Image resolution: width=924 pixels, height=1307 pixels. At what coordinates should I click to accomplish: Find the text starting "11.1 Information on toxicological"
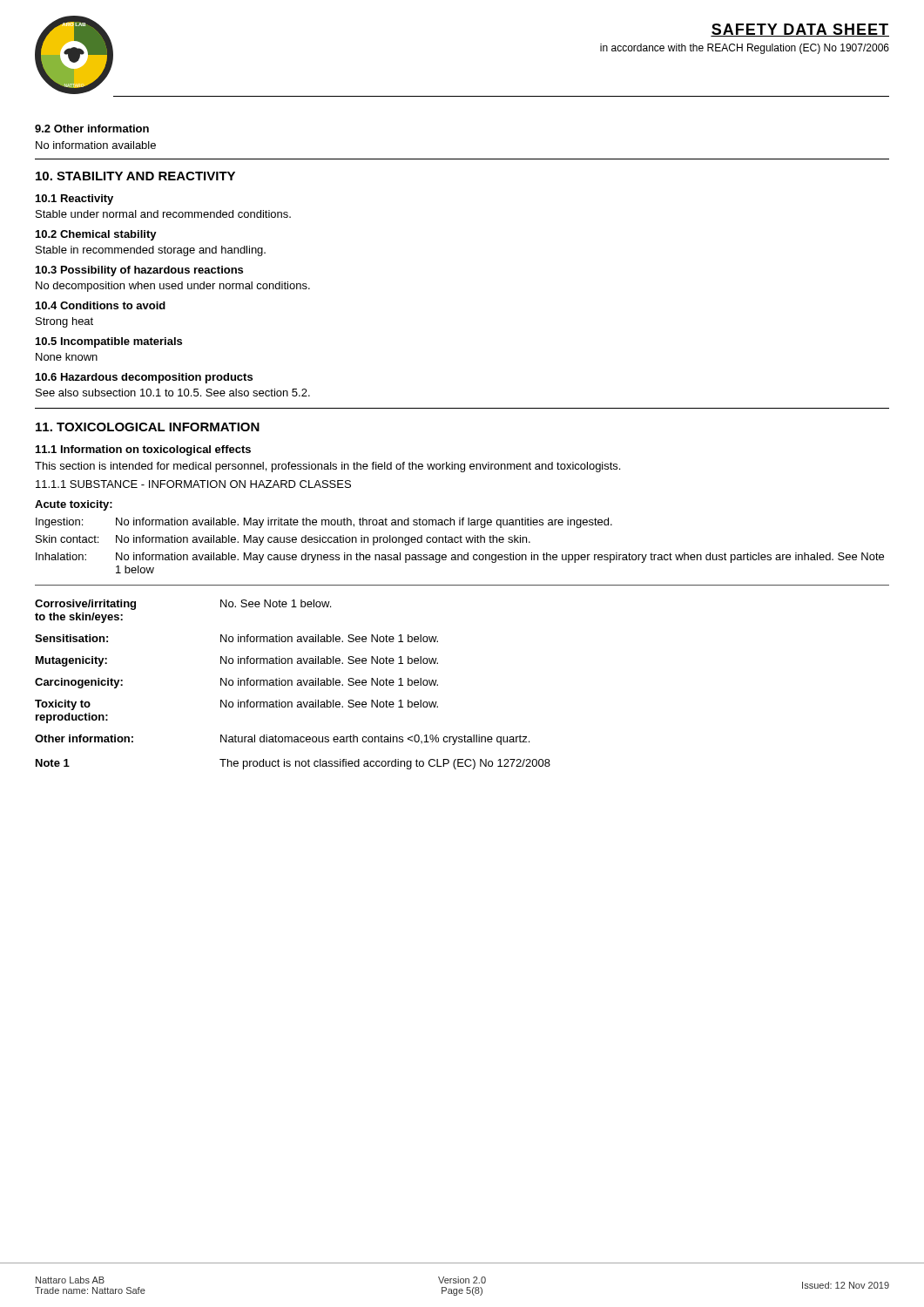(143, 449)
